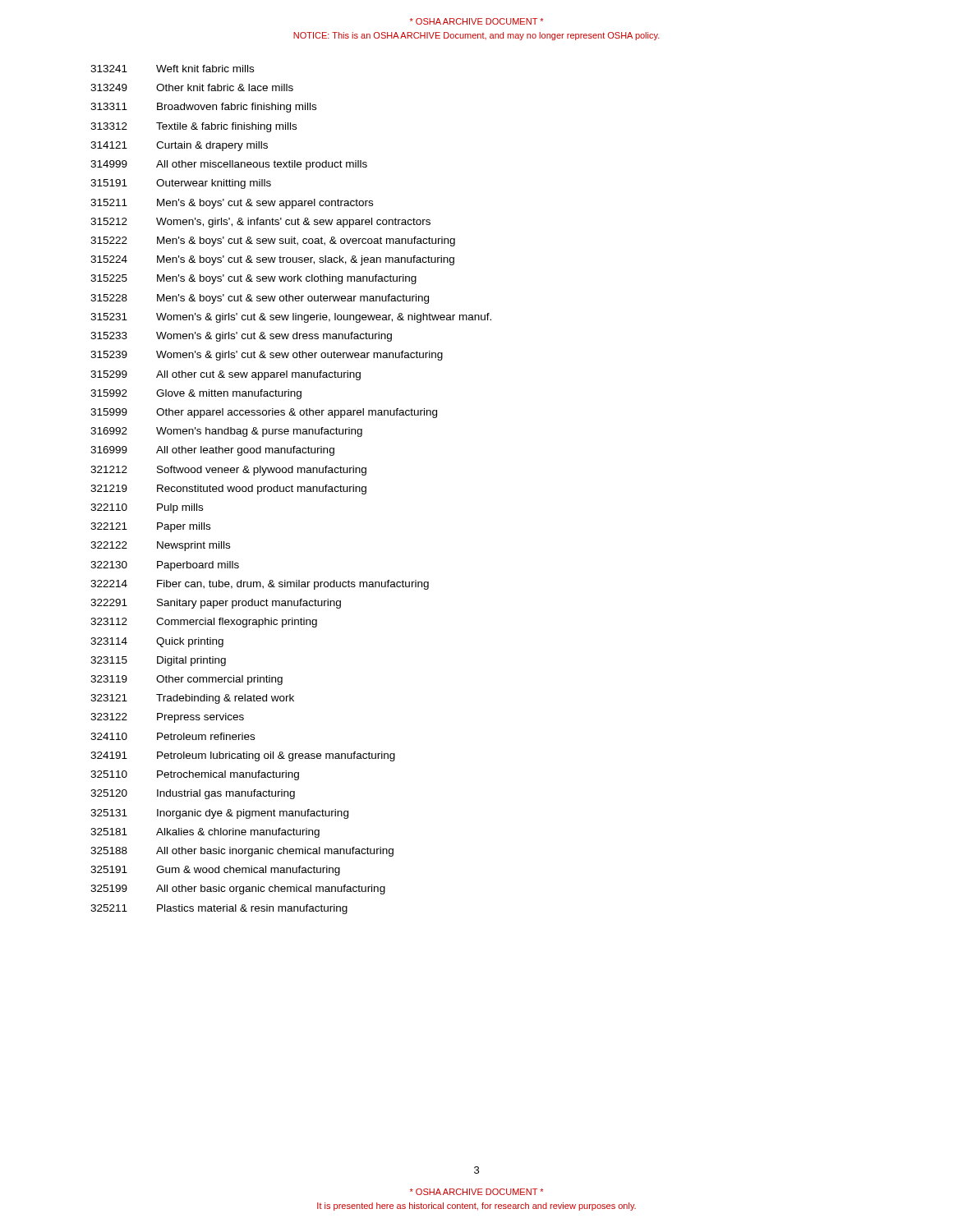Select the block starting "323119Other commercial printing"
The image size is (953, 1232).
point(186,680)
